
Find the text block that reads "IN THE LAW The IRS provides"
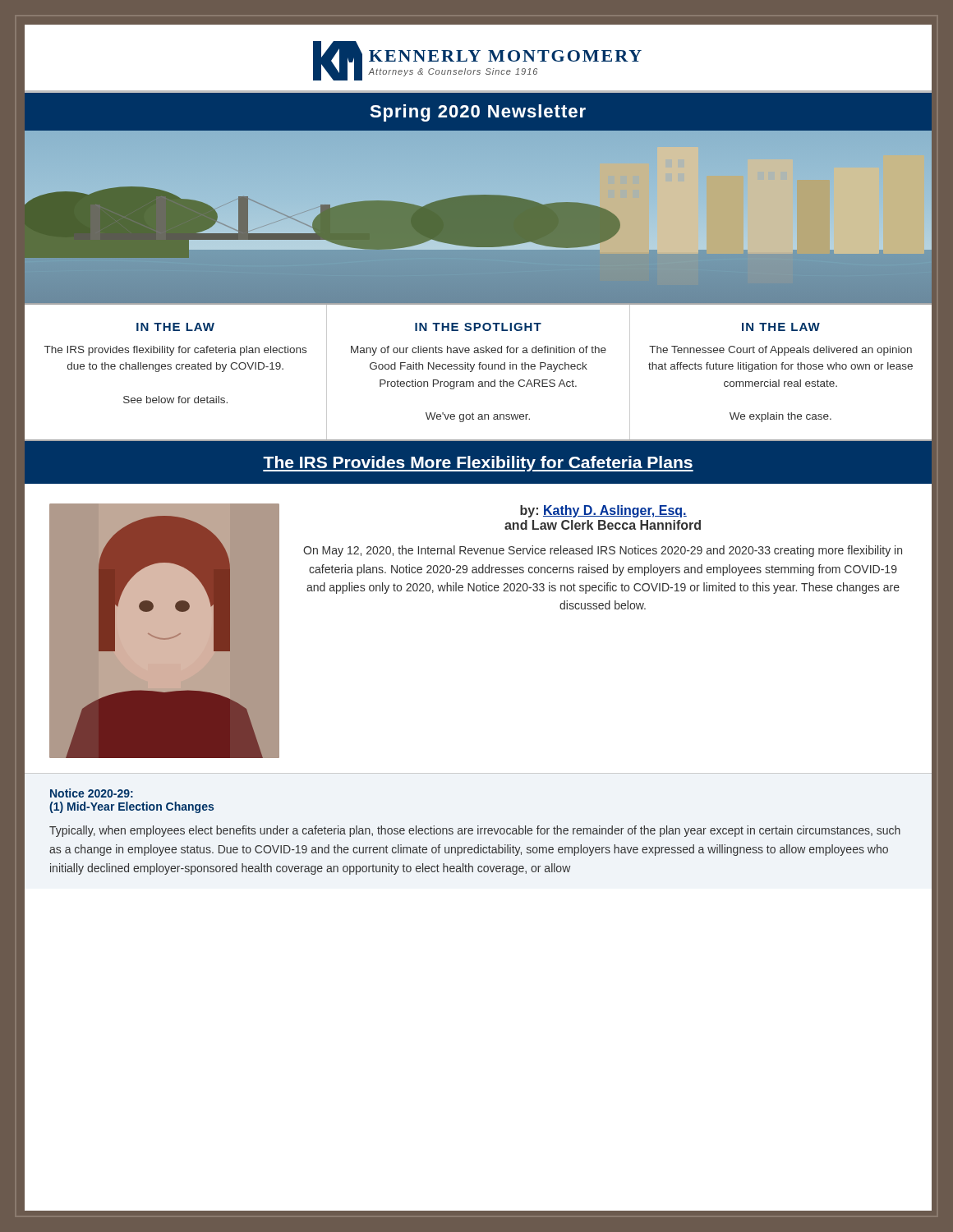[x=176, y=364]
